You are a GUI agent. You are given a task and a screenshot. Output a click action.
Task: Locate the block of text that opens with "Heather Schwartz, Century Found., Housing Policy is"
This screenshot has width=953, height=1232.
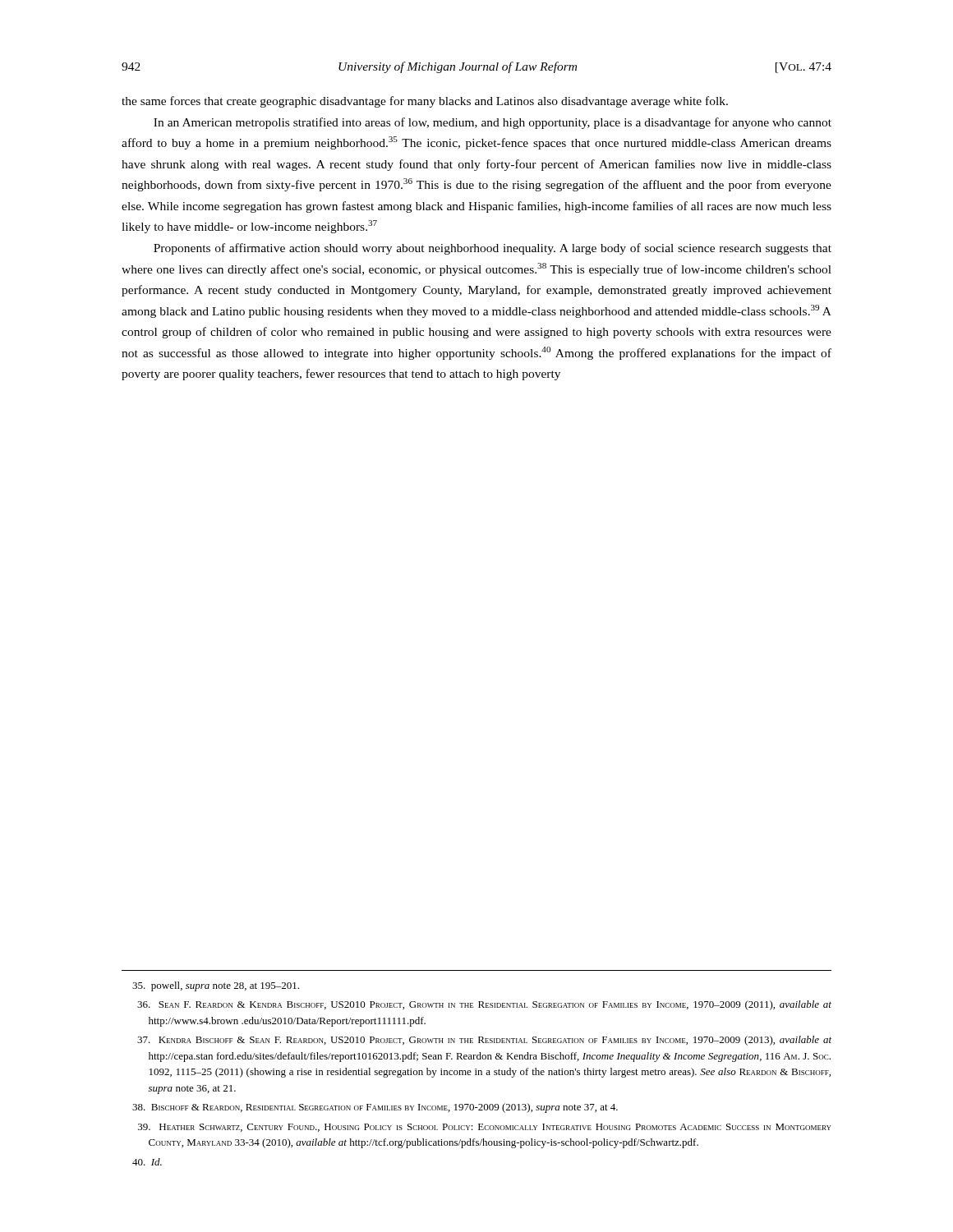pos(476,1134)
